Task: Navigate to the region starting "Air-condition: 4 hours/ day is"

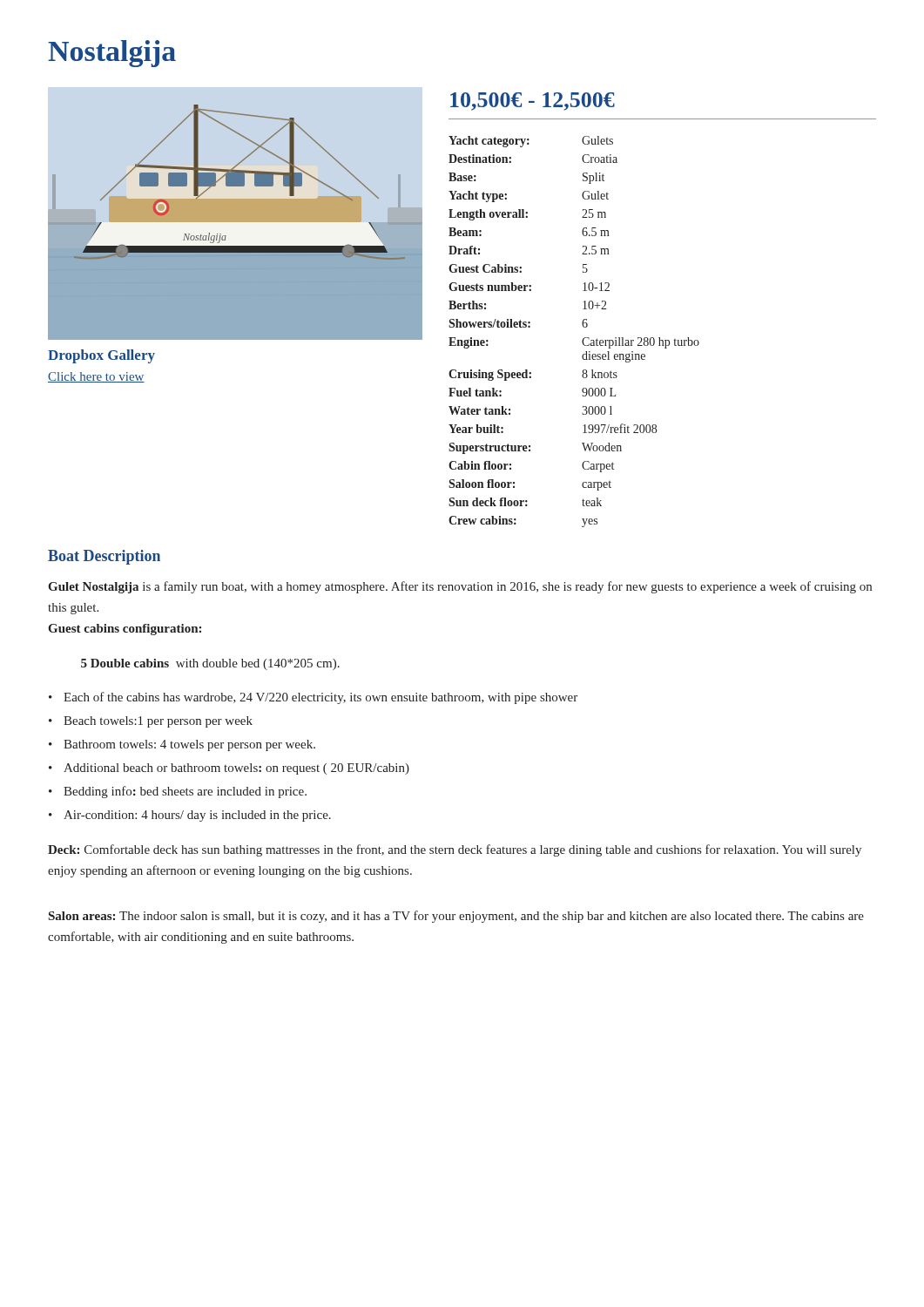Action: click(x=198, y=815)
